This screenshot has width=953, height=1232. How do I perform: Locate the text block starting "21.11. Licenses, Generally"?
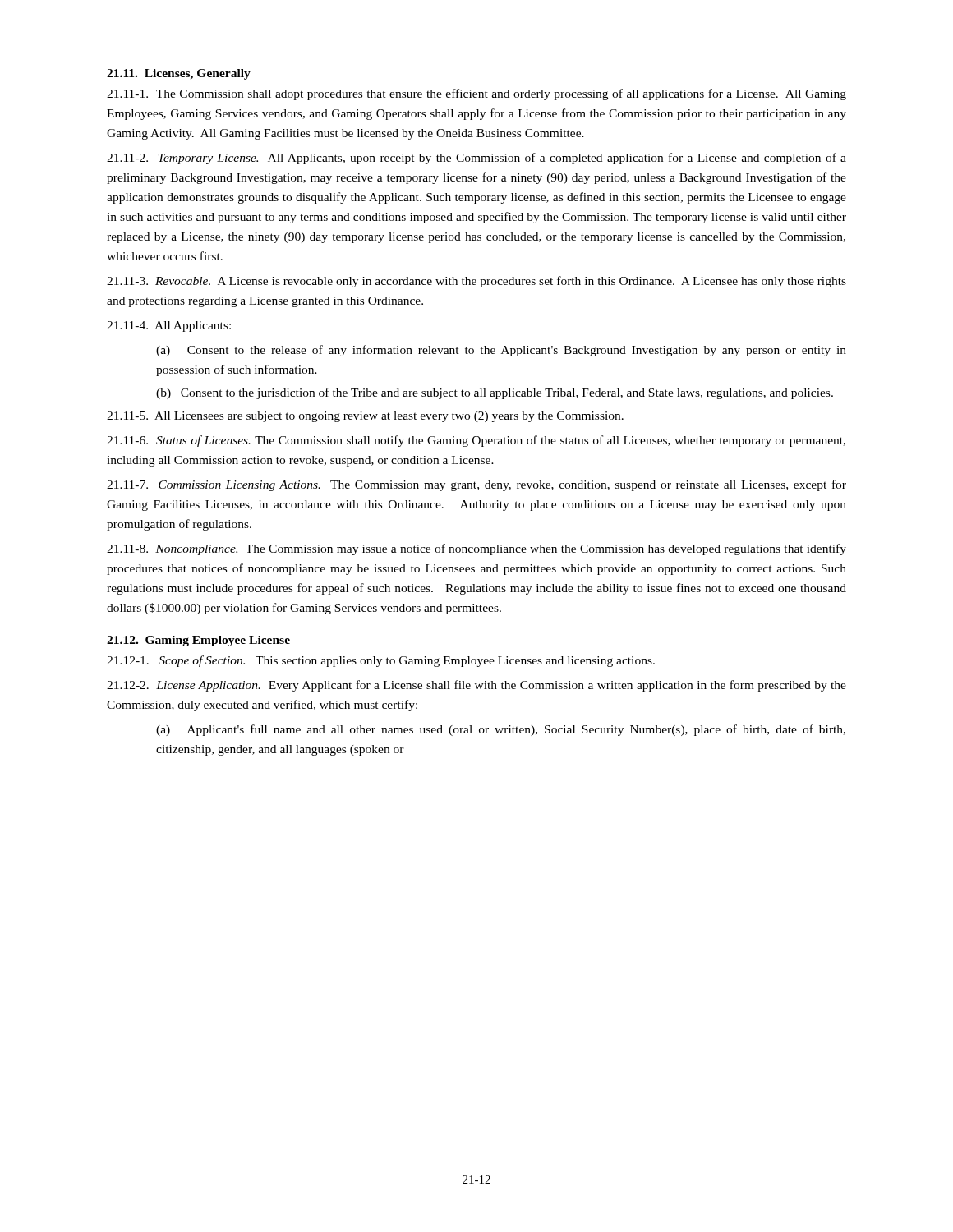pos(179,73)
